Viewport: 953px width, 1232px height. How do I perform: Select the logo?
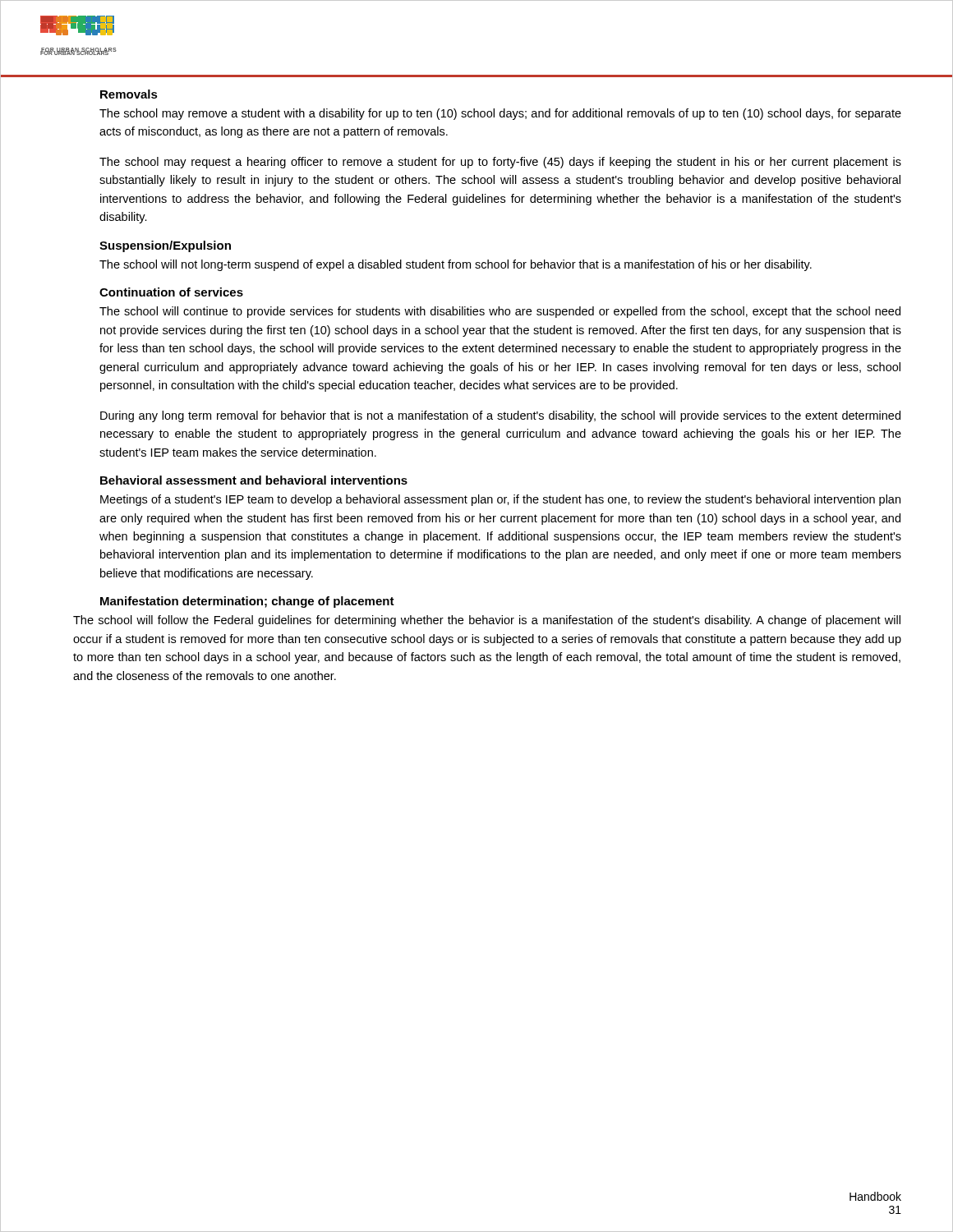[x=77, y=39]
